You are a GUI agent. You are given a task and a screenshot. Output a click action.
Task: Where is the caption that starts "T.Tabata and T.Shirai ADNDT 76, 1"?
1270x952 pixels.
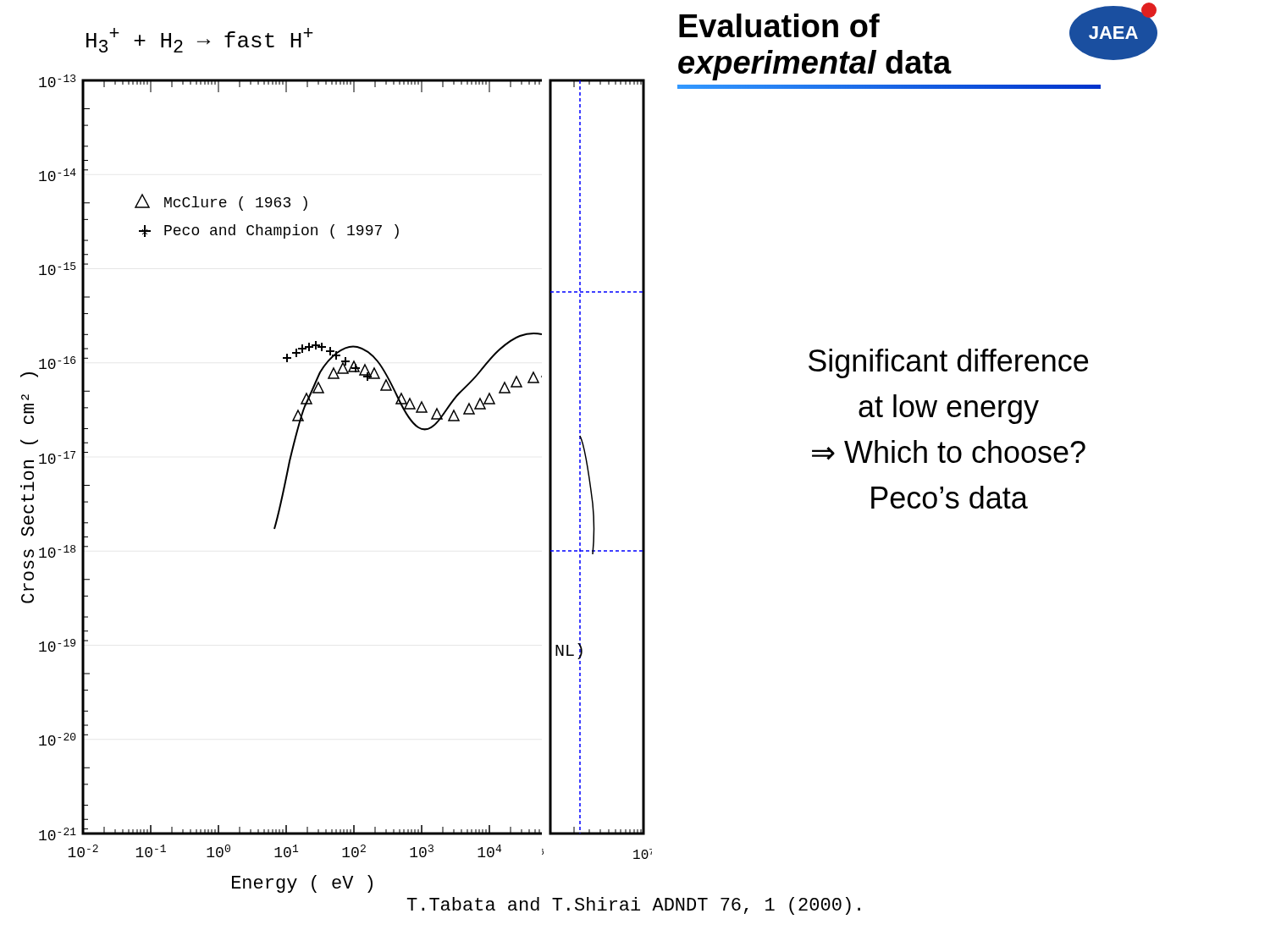(x=636, y=906)
